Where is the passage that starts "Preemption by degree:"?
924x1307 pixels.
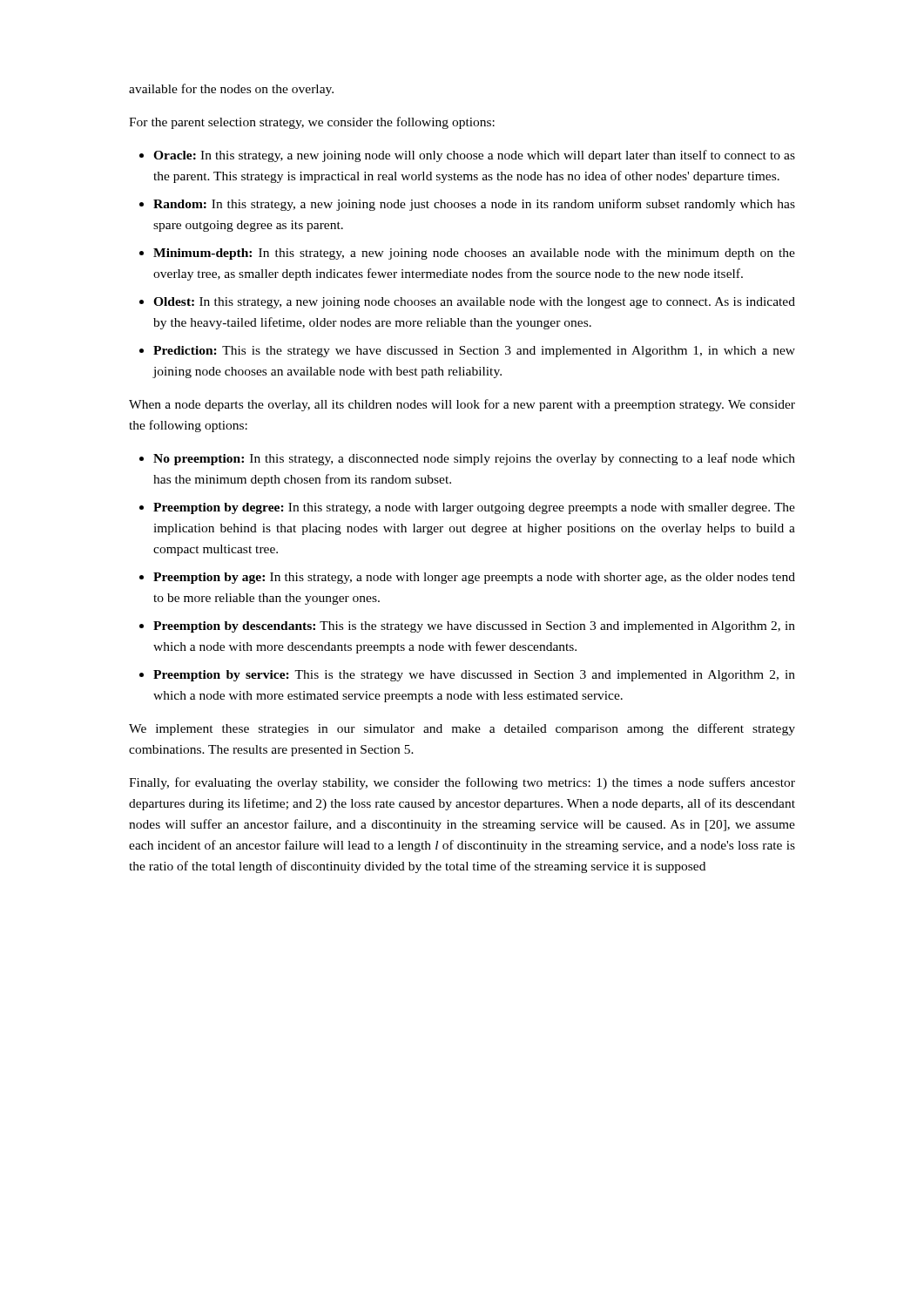pos(474,528)
